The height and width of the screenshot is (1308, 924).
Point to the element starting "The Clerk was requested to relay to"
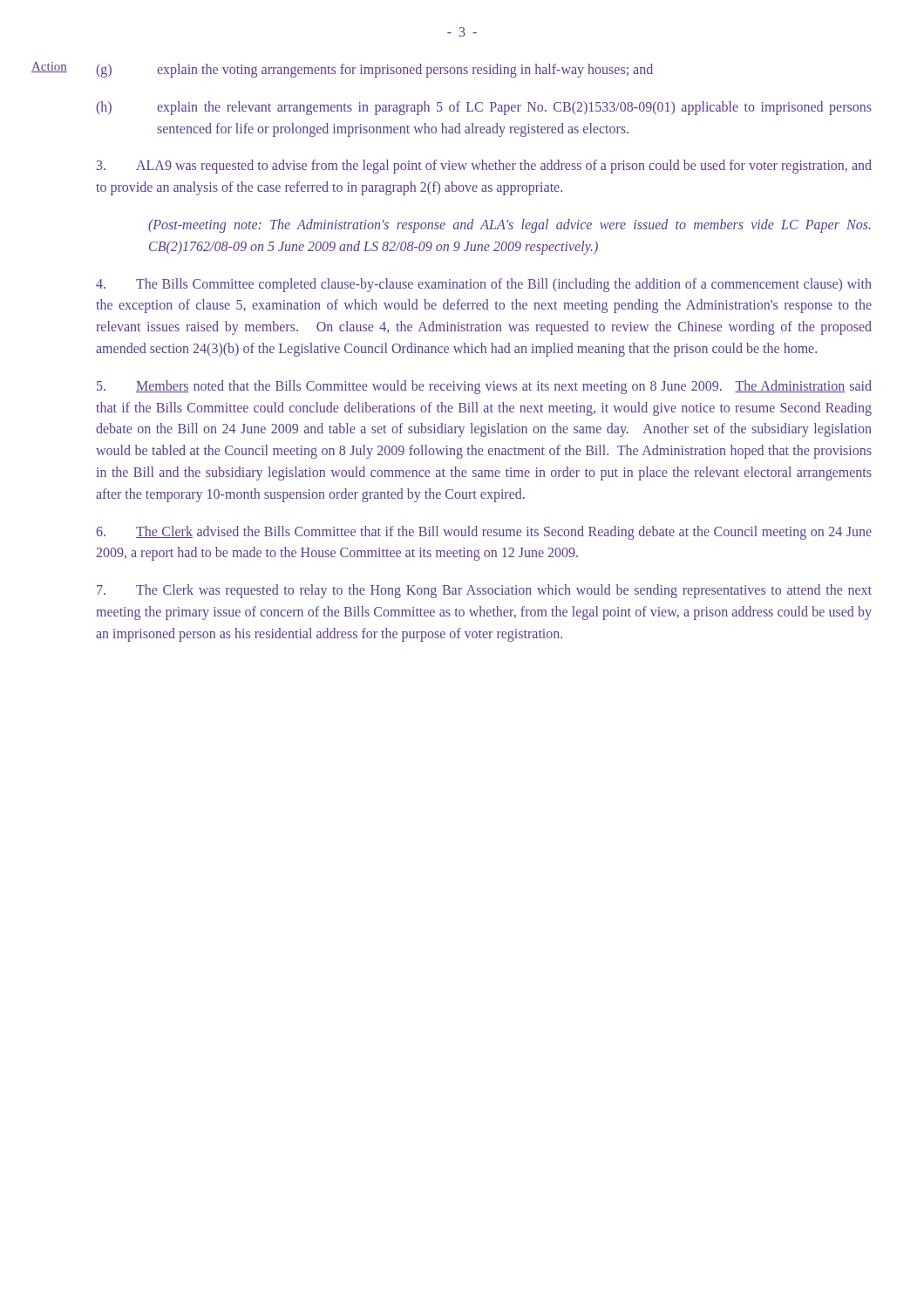coord(484,610)
